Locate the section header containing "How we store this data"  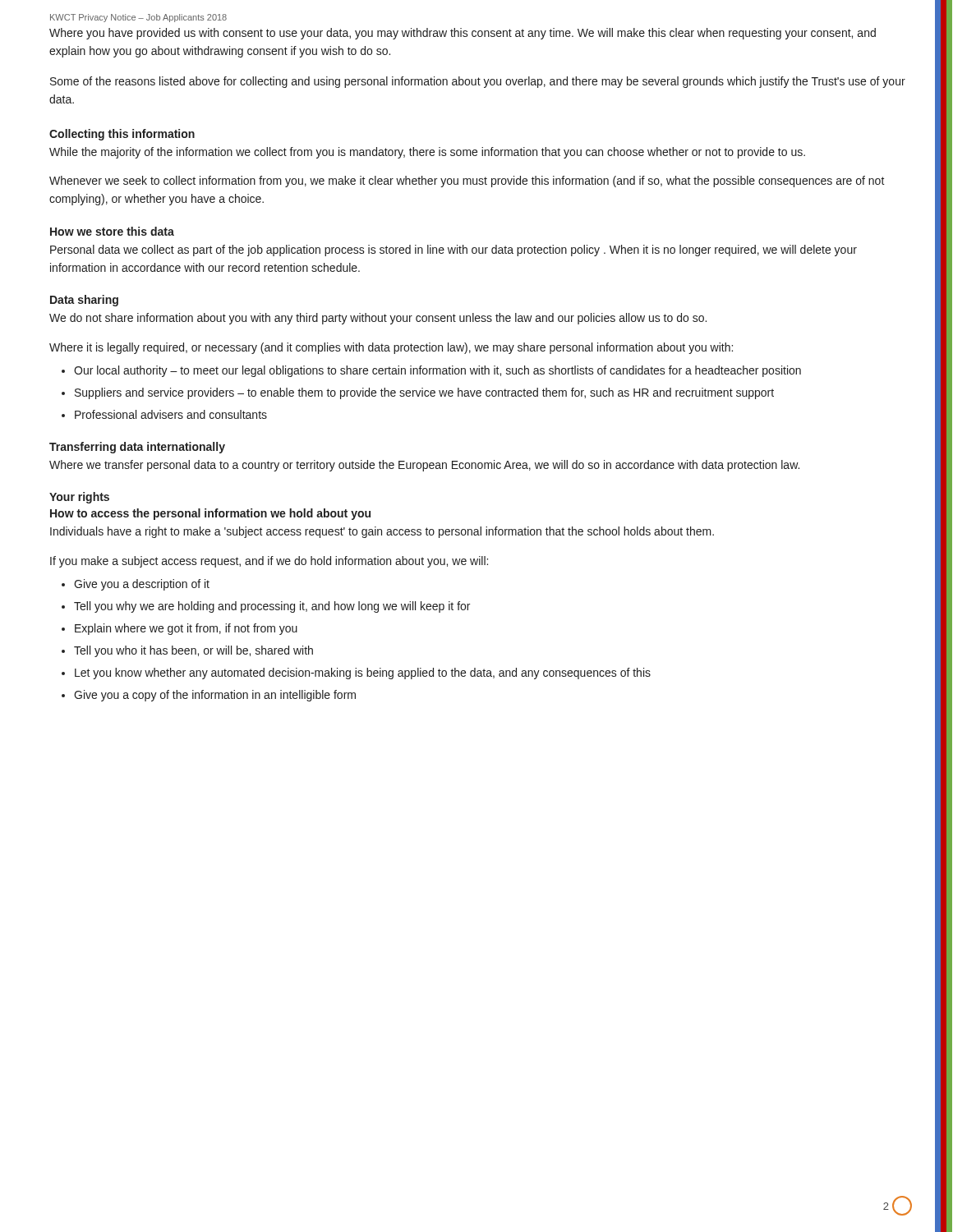(112, 231)
